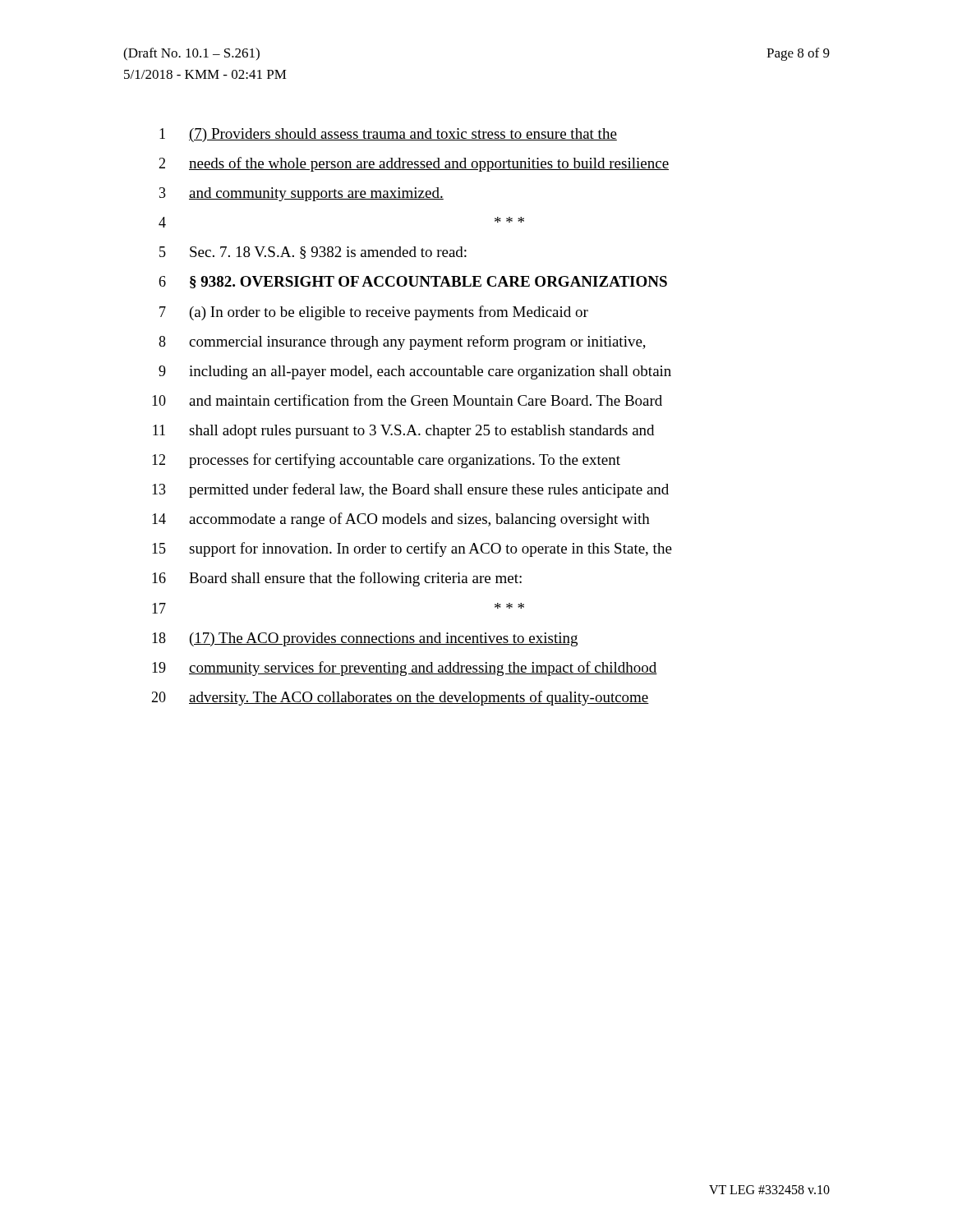Find the element starting "3 and community supports are maximized."

coord(302,194)
